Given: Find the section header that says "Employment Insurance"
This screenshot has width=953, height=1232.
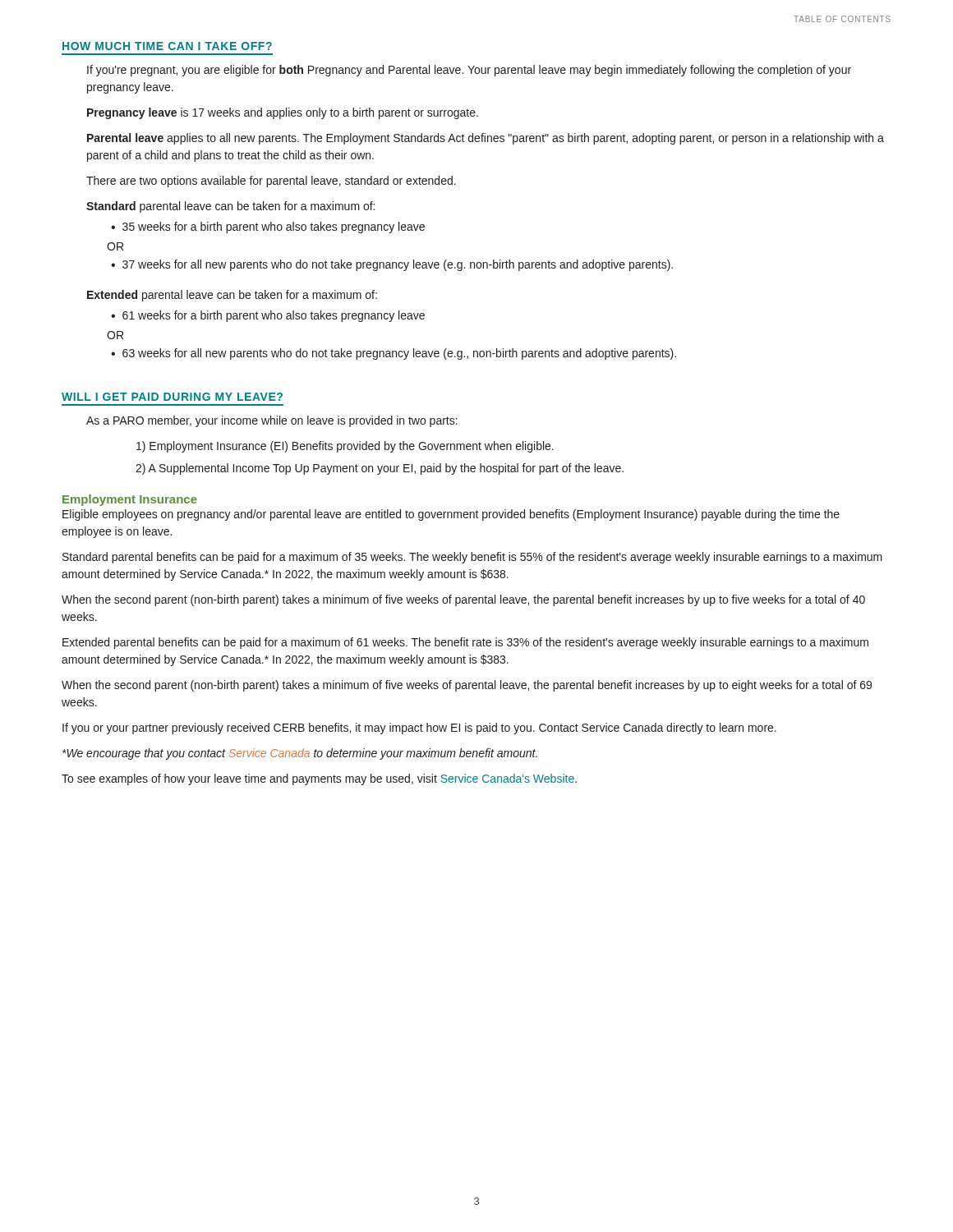Looking at the screenshot, I should (x=129, y=499).
